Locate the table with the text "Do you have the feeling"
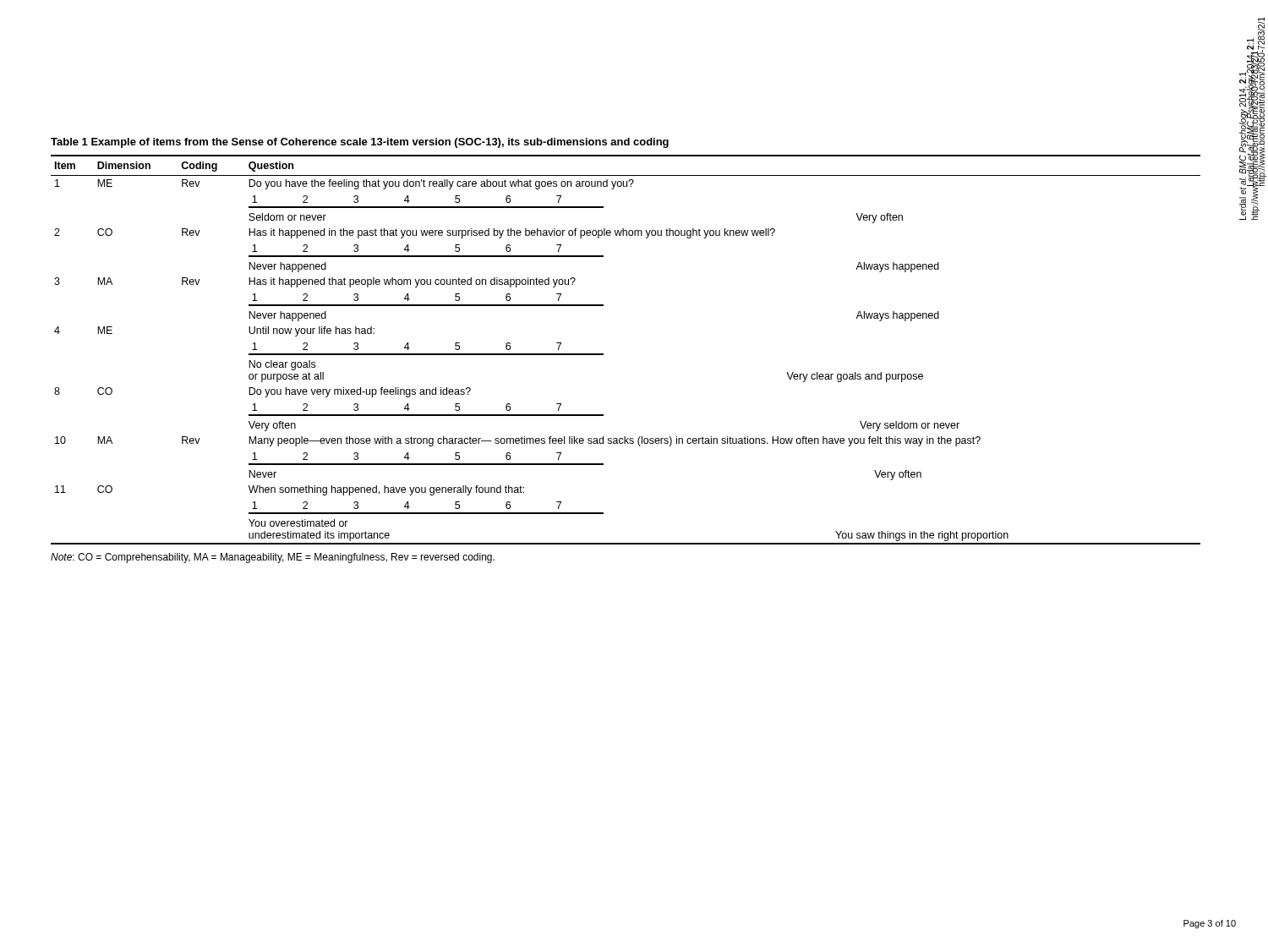Image resolution: width=1268 pixels, height=952 pixels. coord(626,350)
